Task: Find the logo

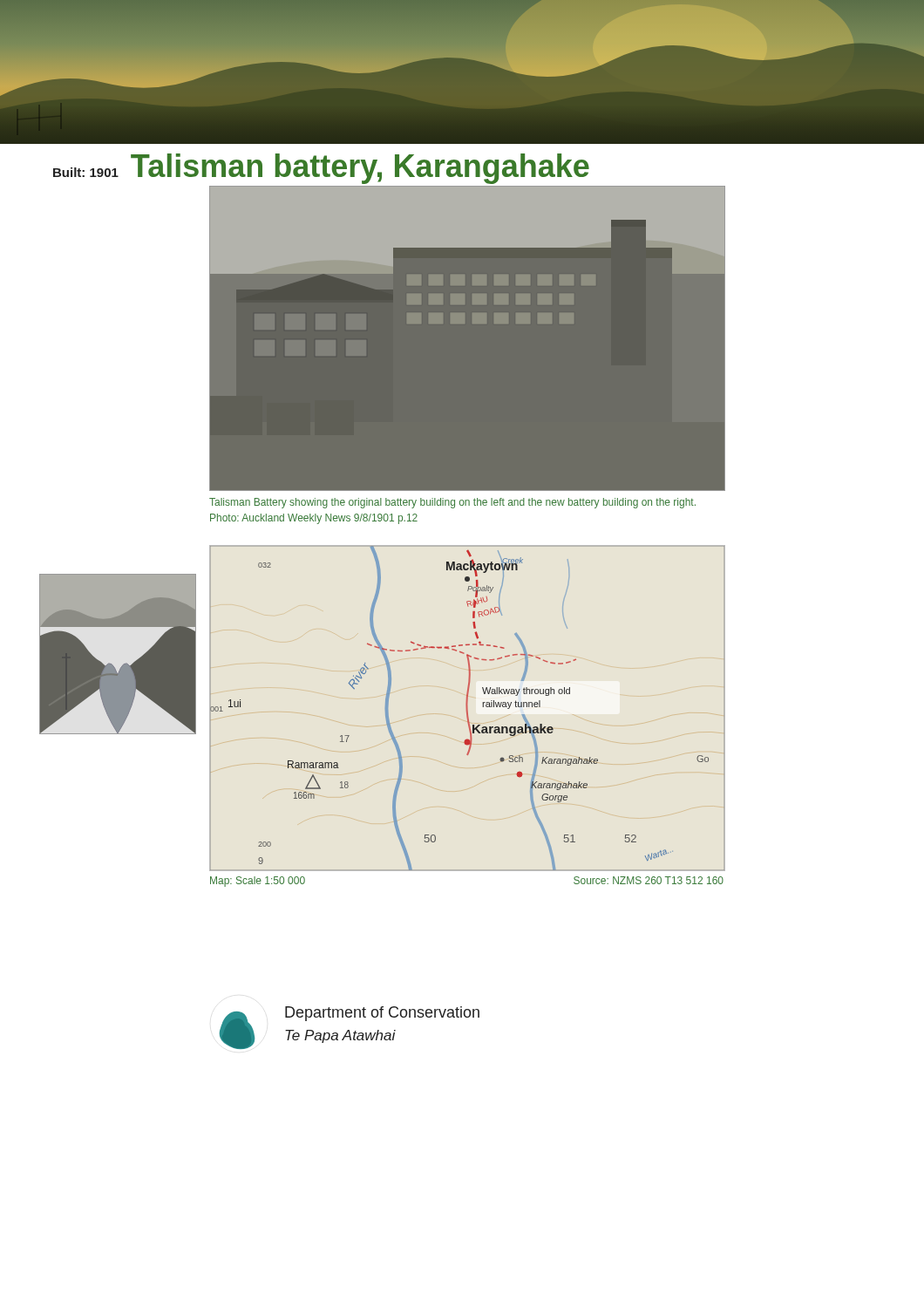Action: [x=345, y=1024]
